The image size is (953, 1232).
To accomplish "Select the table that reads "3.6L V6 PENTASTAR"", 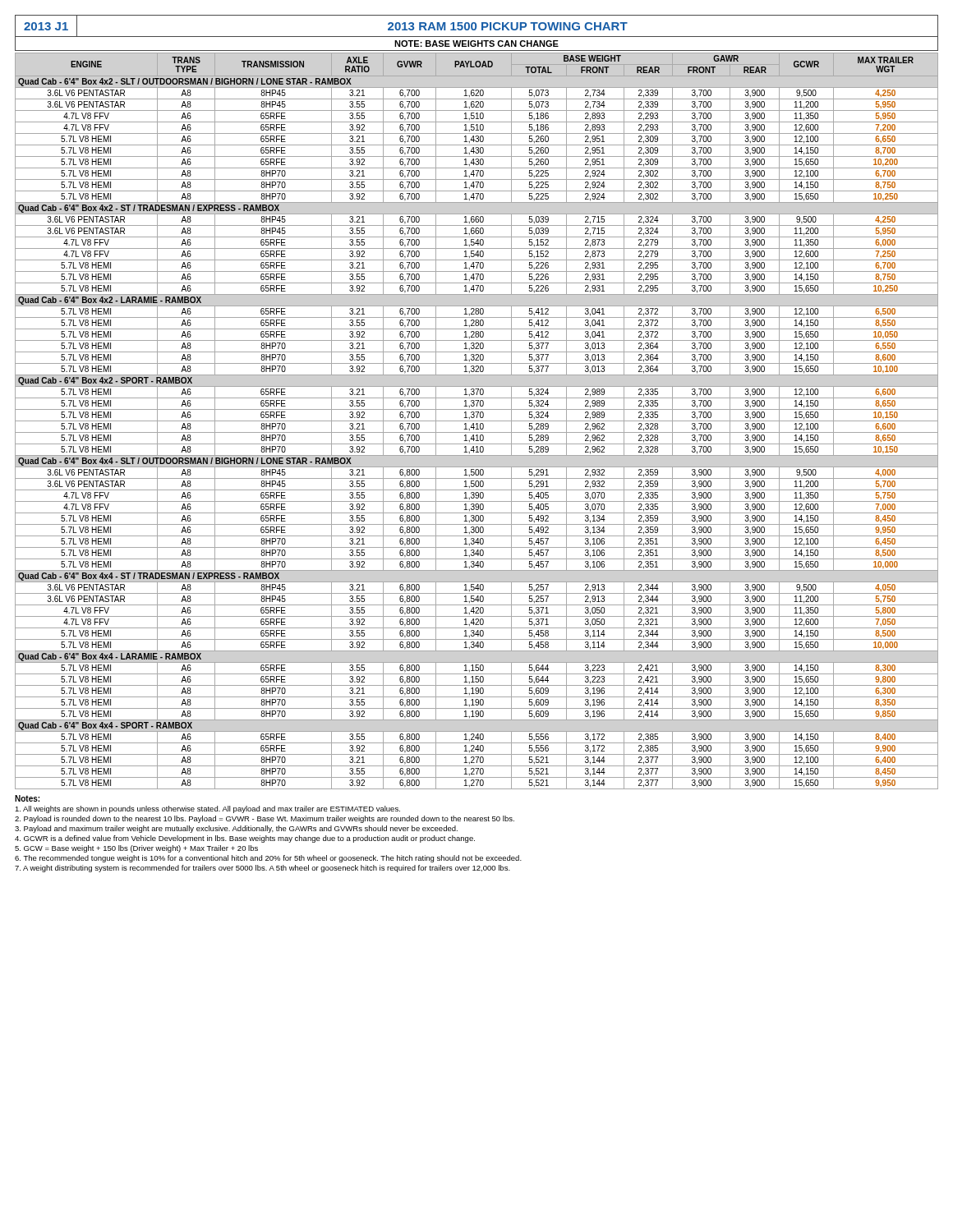I will pos(476,421).
